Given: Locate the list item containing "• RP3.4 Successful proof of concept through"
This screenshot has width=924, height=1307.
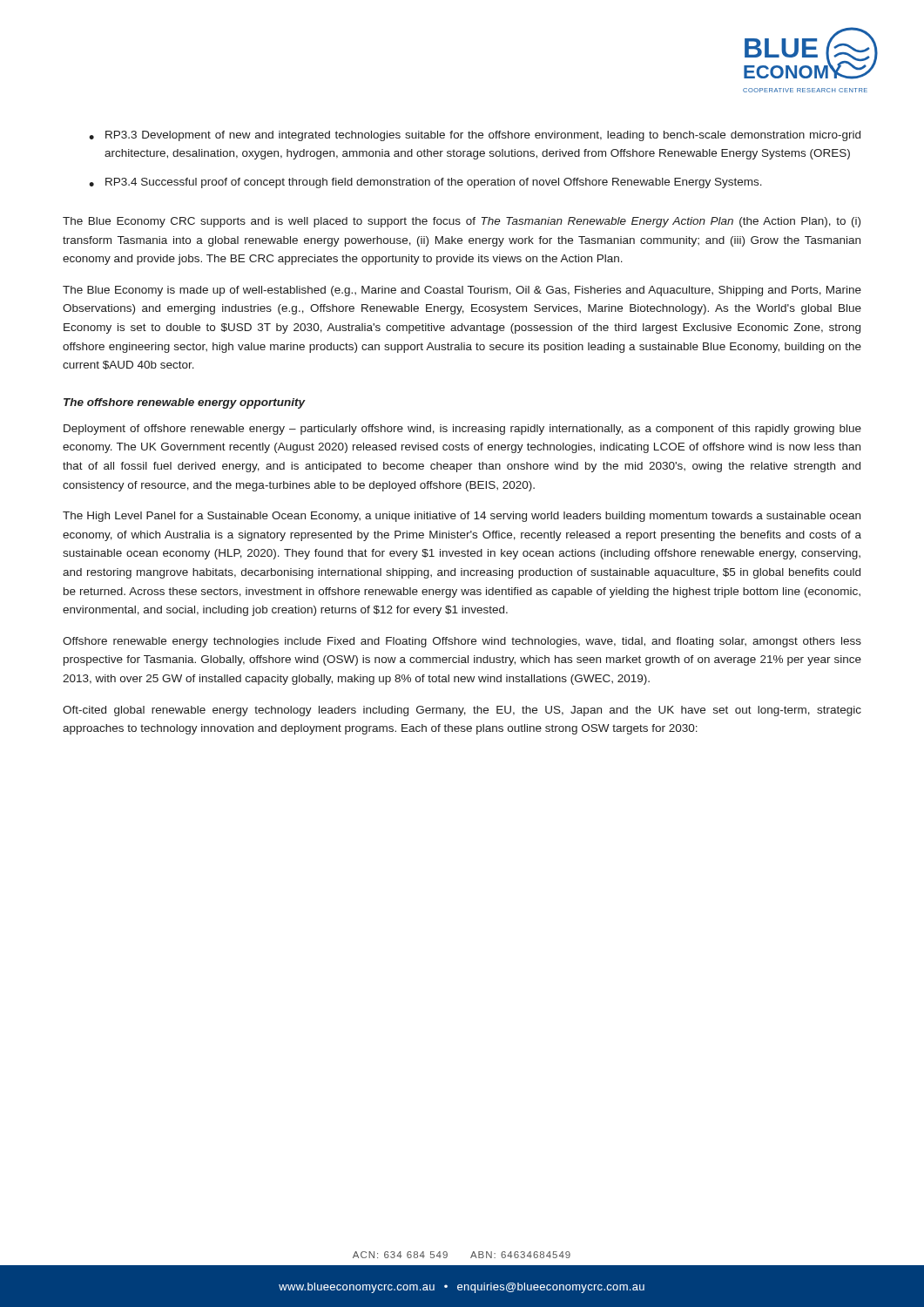Looking at the screenshot, I should [x=426, y=185].
